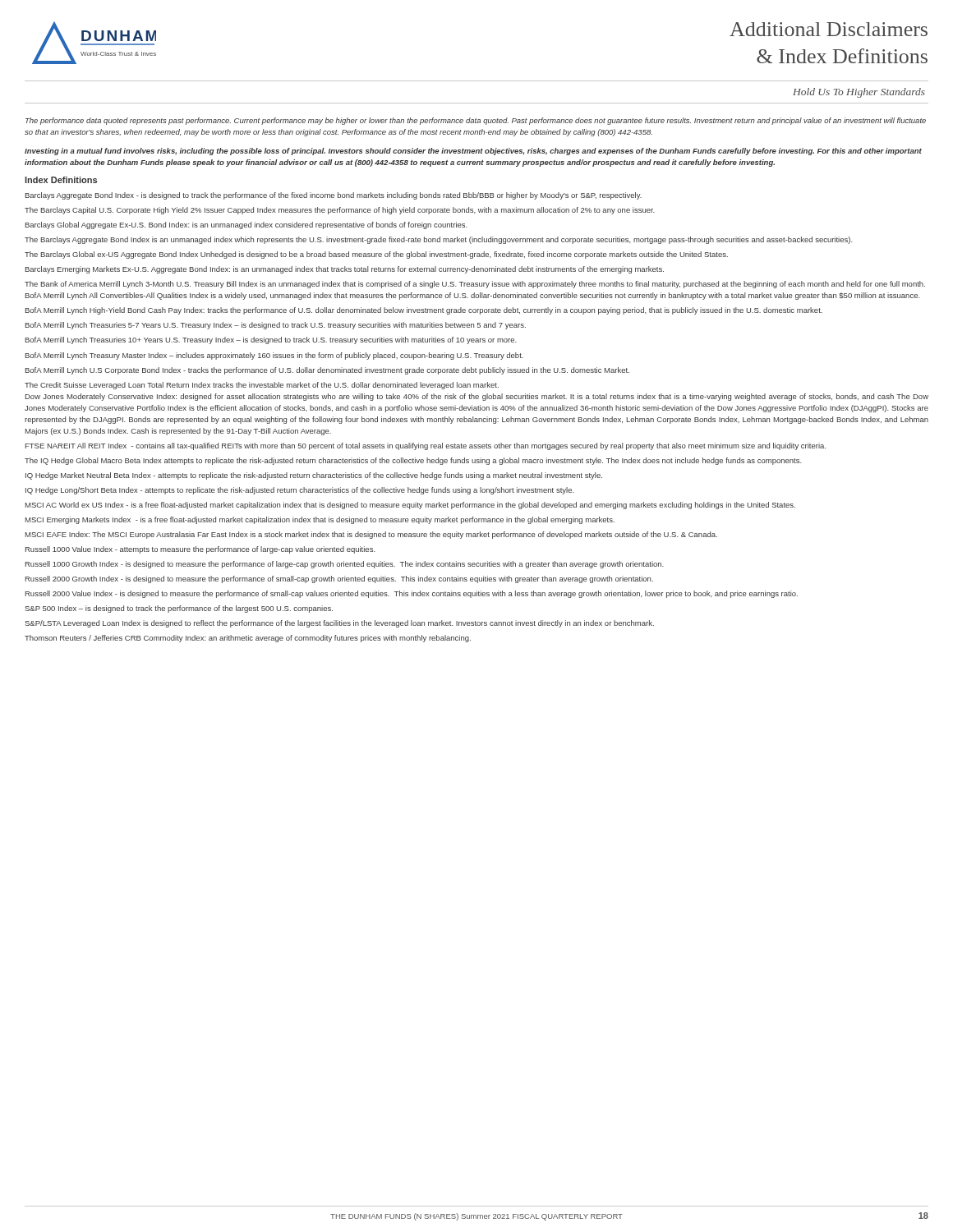Where is the passage that starts "MSCI EAFE Index: The MSCI"?
This screenshot has width=953, height=1232.
click(371, 534)
